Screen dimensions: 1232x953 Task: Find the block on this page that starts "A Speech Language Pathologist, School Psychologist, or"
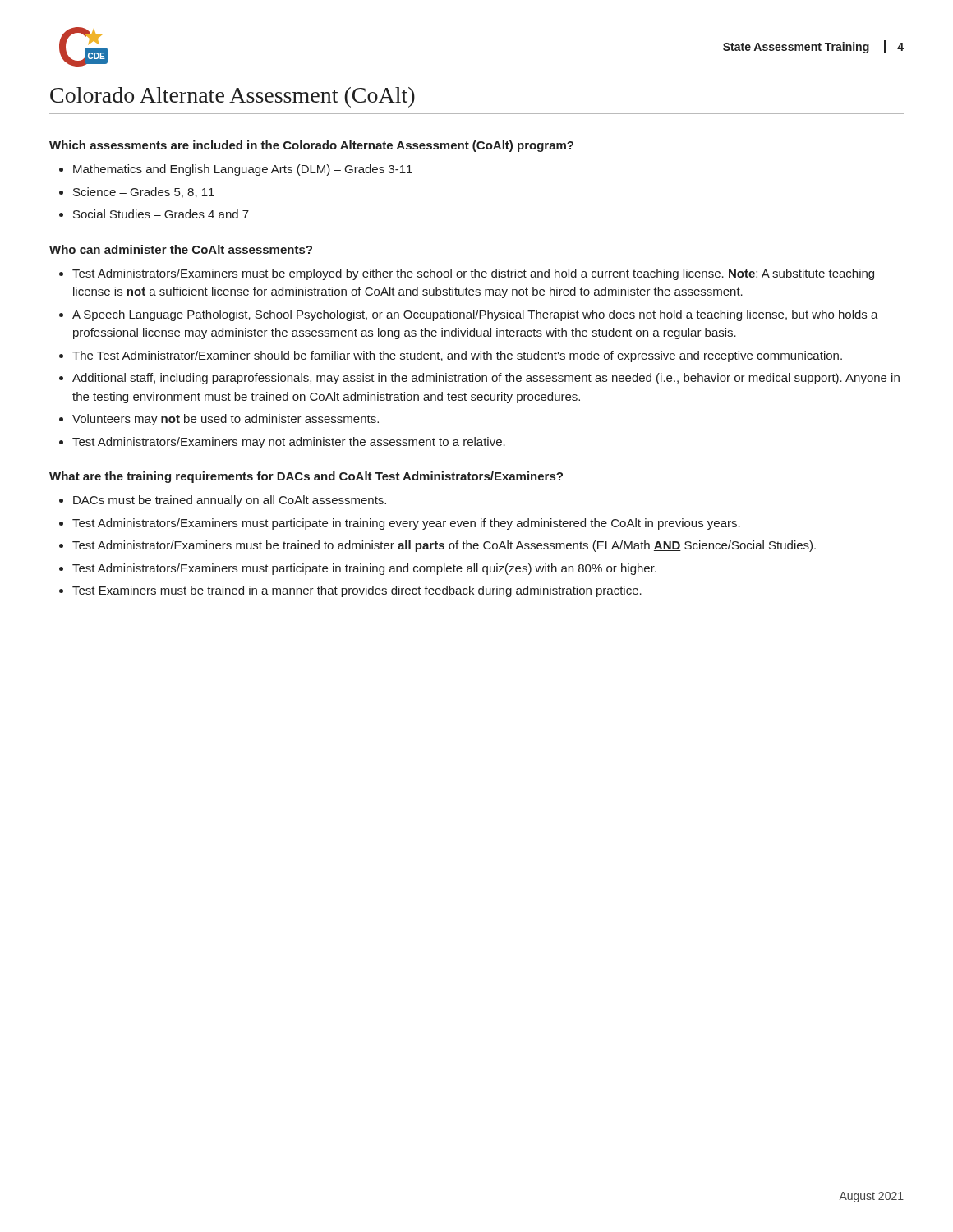pos(475,323)
